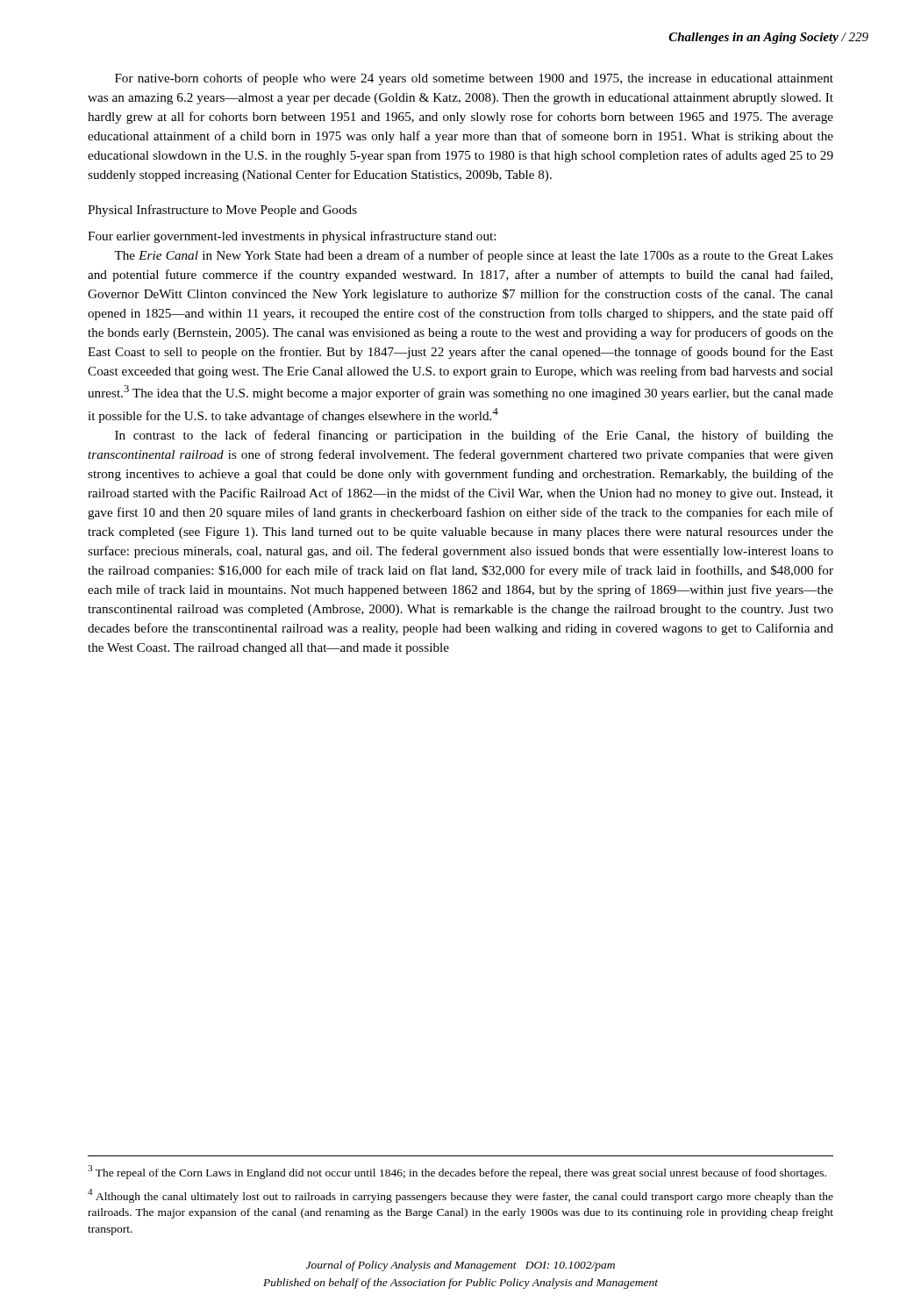Screen dimensions: 1316x921
Task: Point to the element starting "3 The repeal of the Corn Laws"
Action: point(457,1171)
